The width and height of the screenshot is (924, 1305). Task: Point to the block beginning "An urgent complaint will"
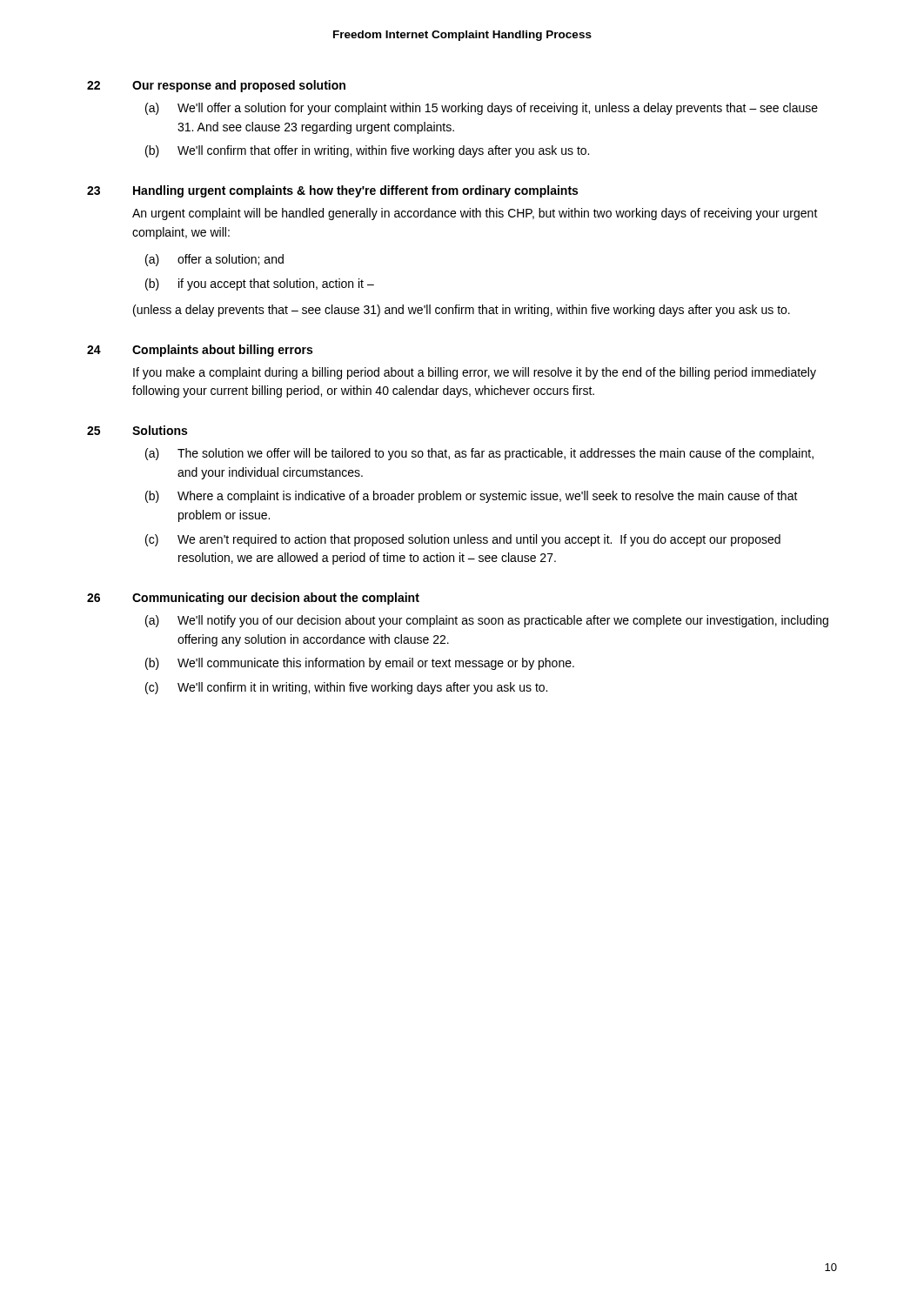(475, 223)
